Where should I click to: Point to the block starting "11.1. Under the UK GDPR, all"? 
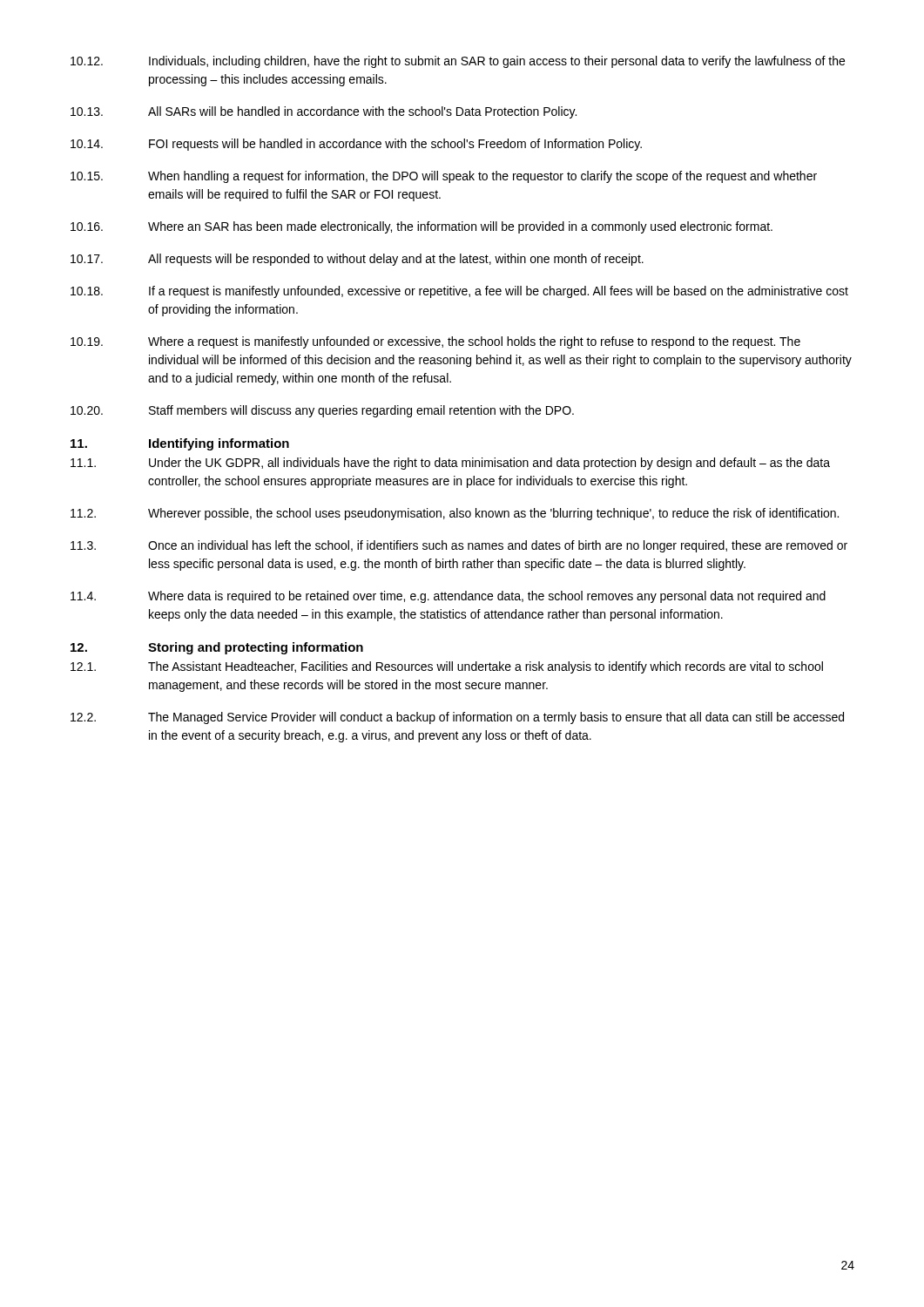click(x=462, y=472)
